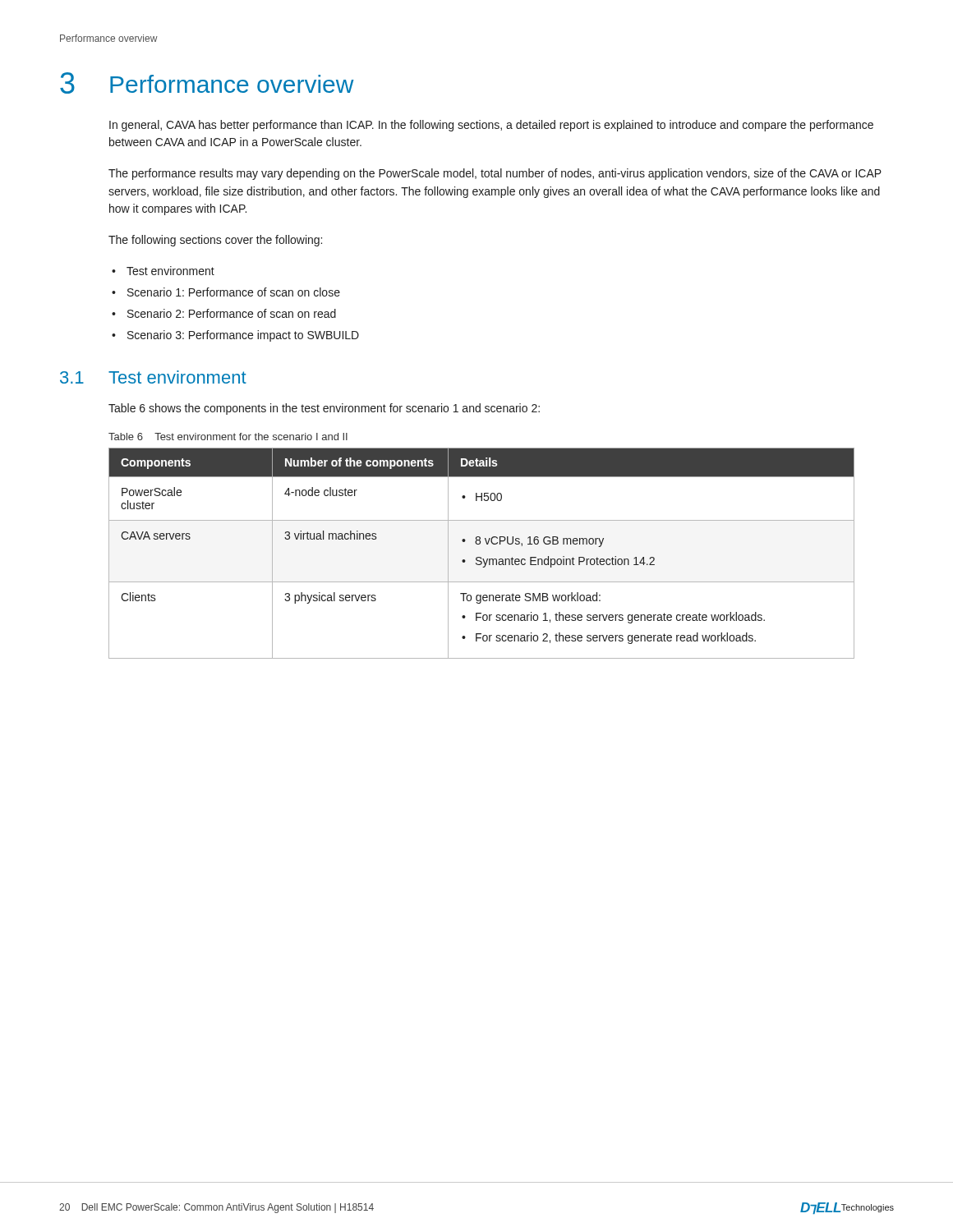Find "3.1 Test environment" on this page

(x=153, y=378)
